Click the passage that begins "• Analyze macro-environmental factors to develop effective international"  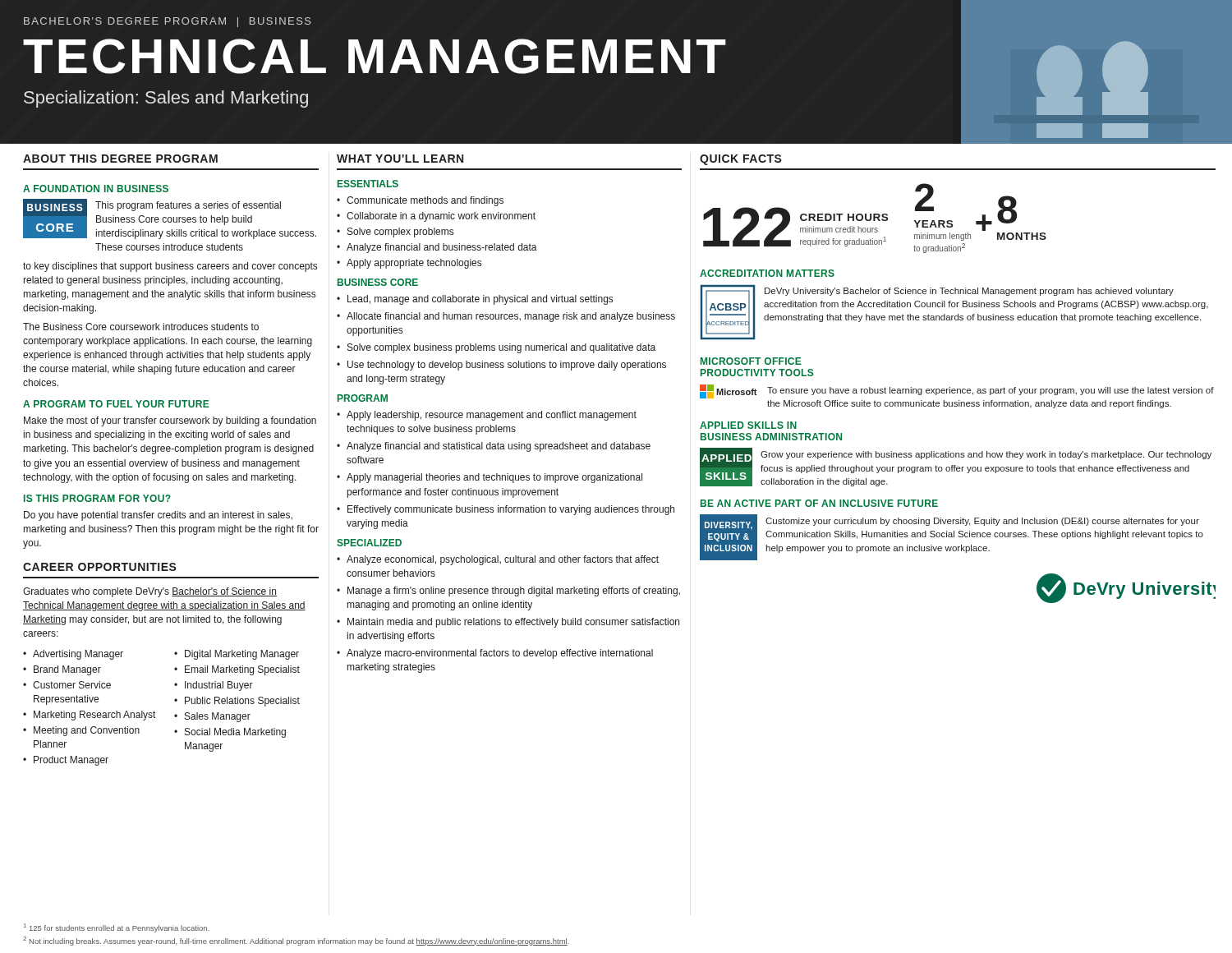(x=495, y=660)
